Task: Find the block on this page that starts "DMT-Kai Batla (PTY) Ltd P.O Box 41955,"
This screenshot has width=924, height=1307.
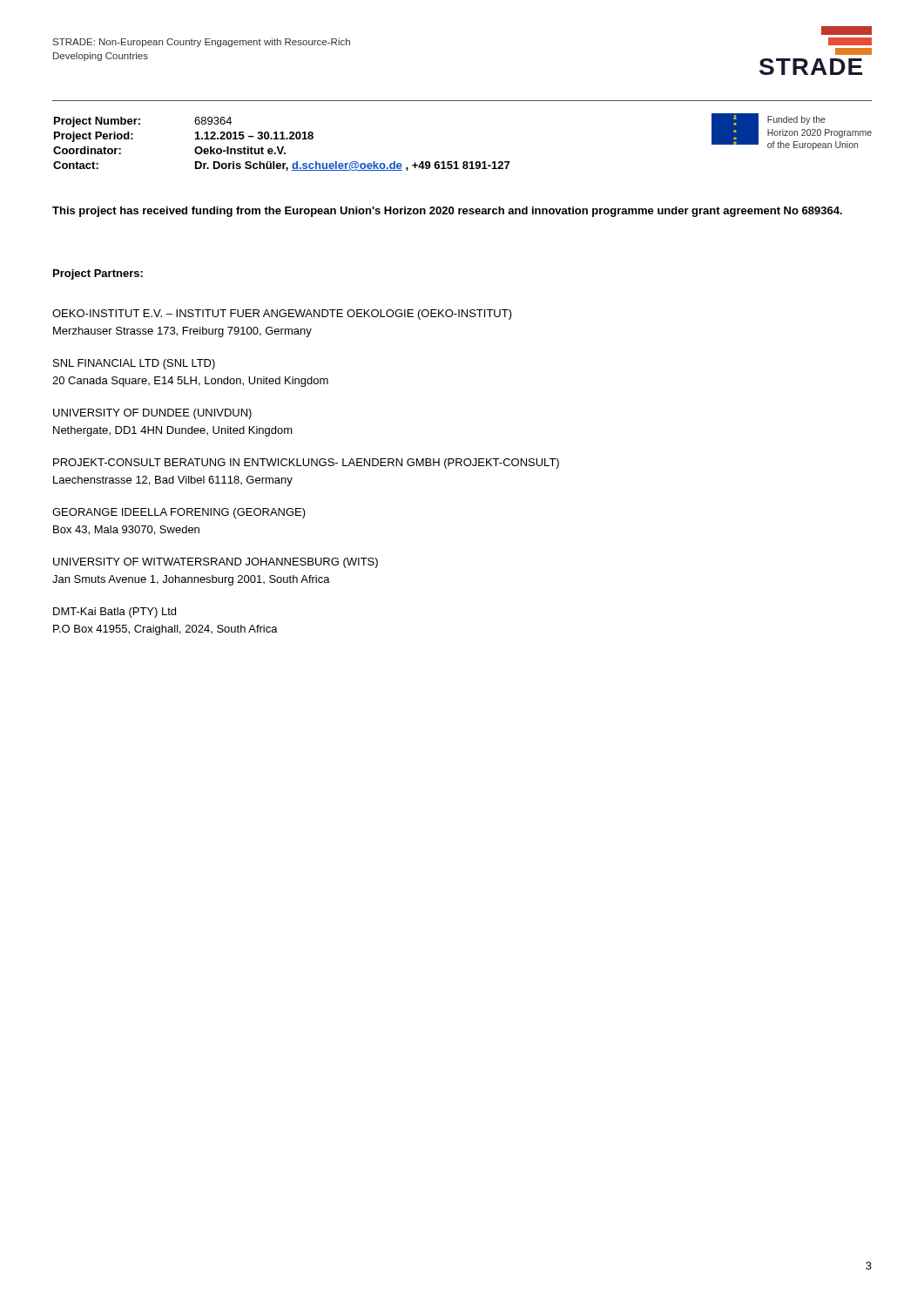Action: coord(115,613)
